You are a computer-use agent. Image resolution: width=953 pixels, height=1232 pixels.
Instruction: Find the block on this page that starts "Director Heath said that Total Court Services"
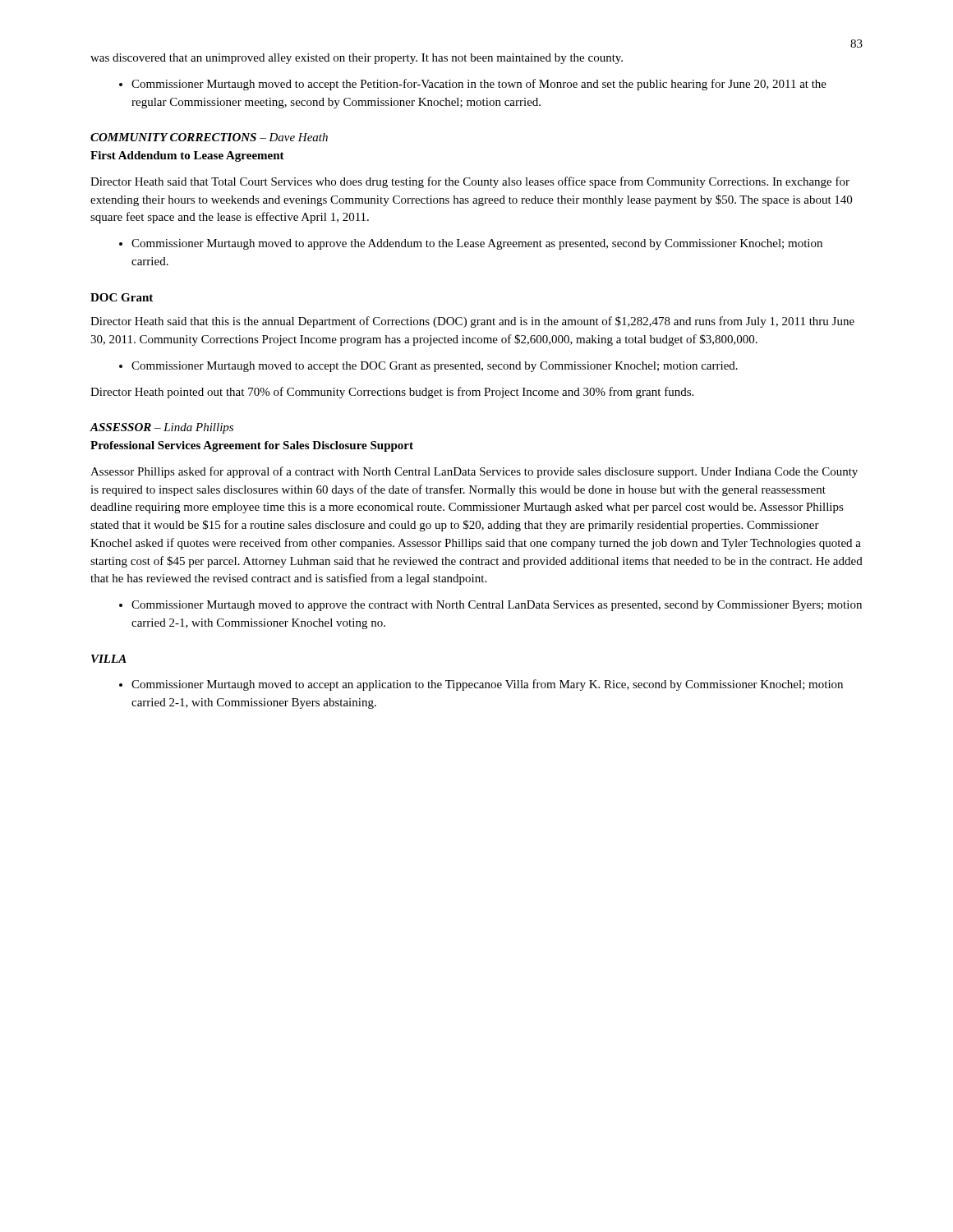pyautogui.click(x=471, y=199)
